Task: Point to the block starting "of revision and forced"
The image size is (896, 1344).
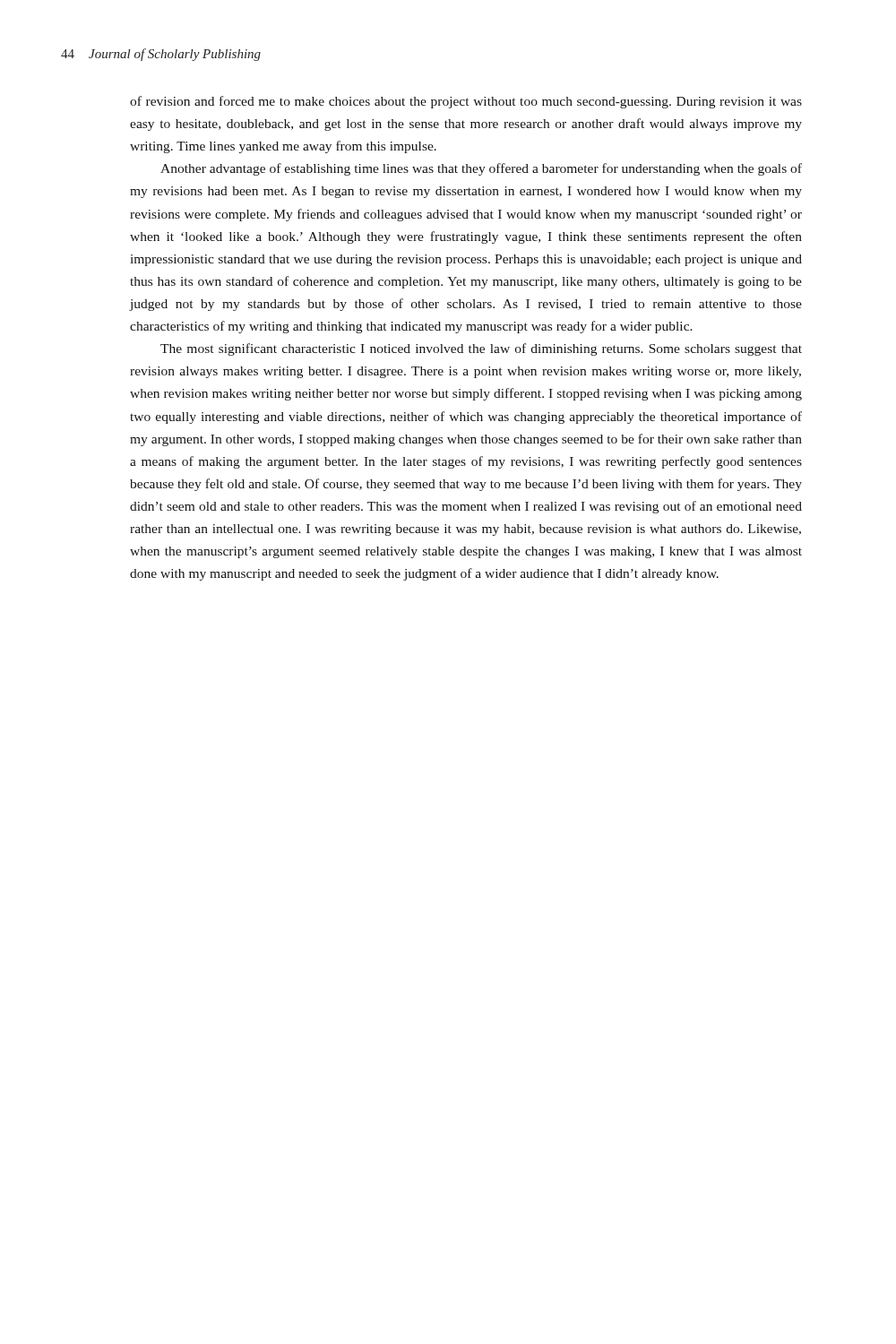Action: (466, 337)
